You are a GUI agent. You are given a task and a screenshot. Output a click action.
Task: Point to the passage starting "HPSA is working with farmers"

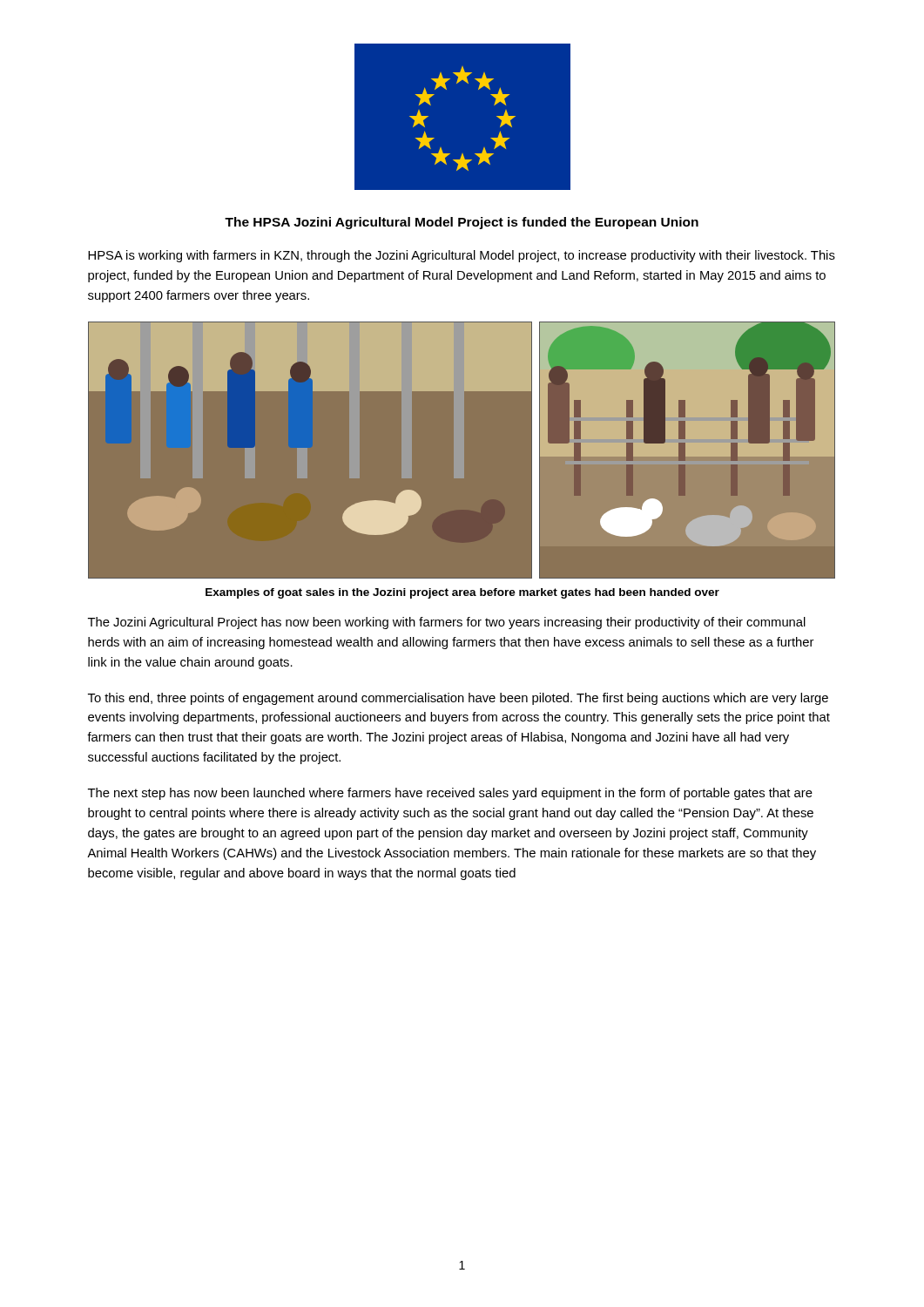(x=461, y=275)
